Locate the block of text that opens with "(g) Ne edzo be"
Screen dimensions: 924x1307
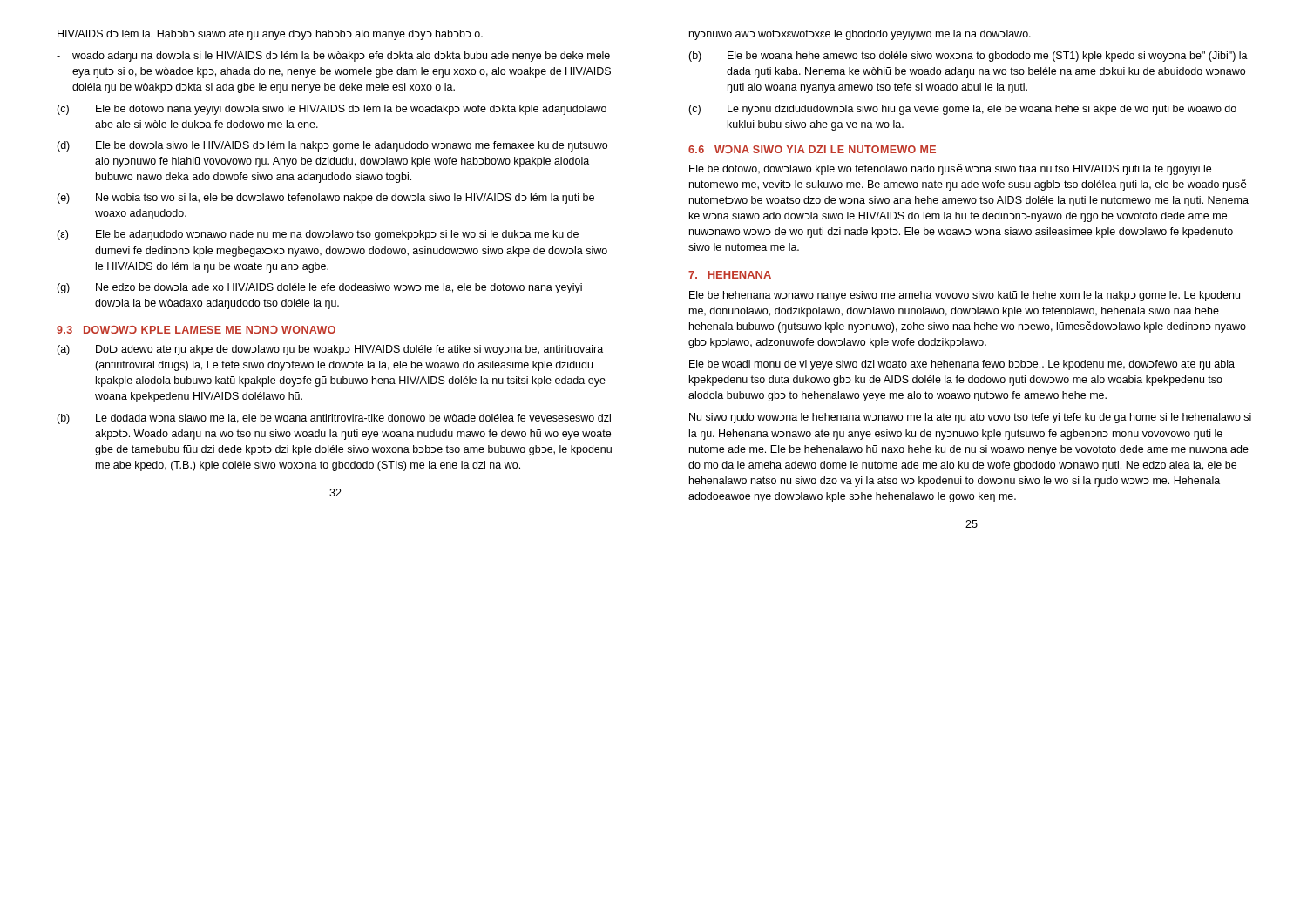coord(335,295)
